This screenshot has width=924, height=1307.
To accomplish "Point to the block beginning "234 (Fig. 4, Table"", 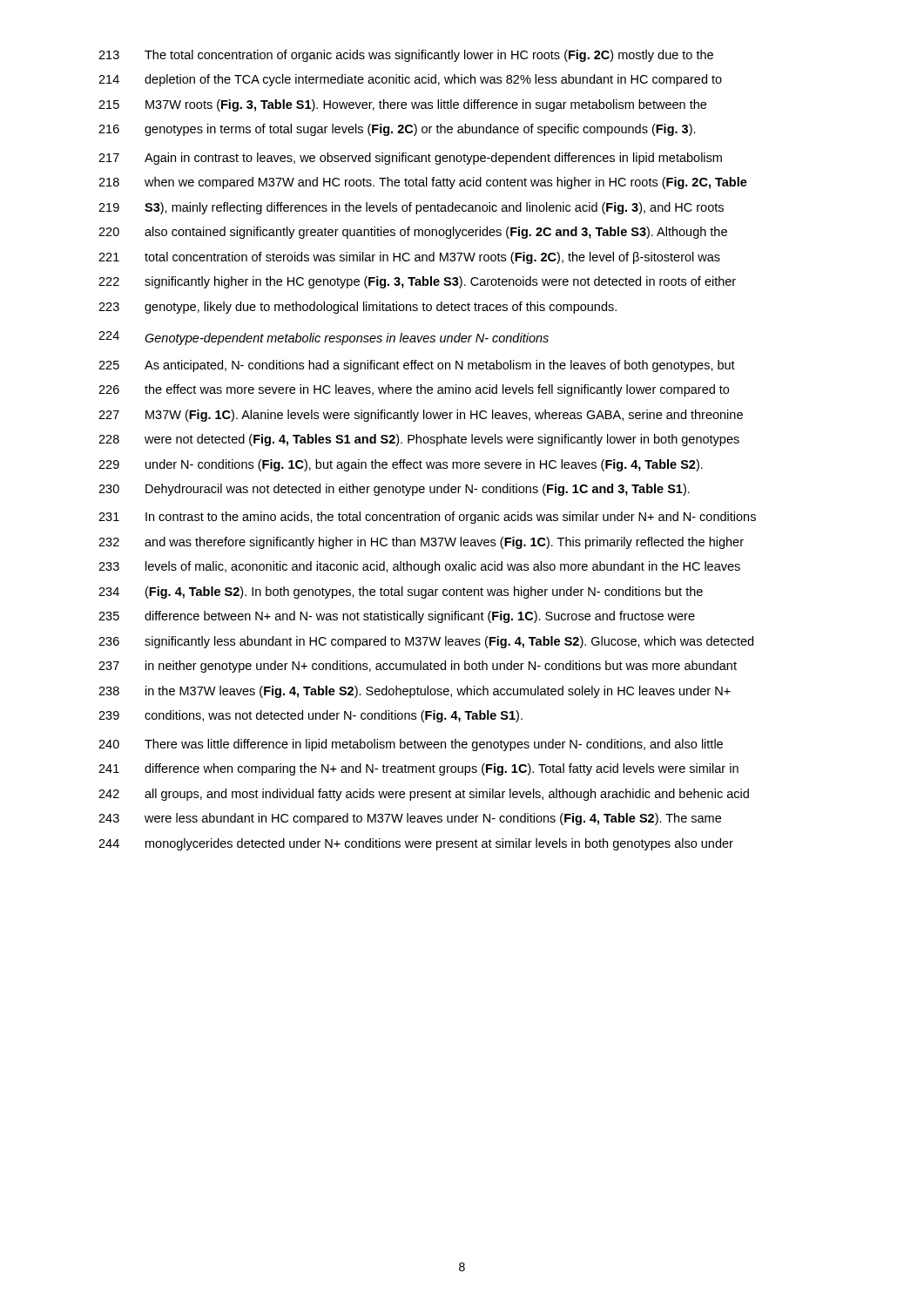I will tap(476, 592).
